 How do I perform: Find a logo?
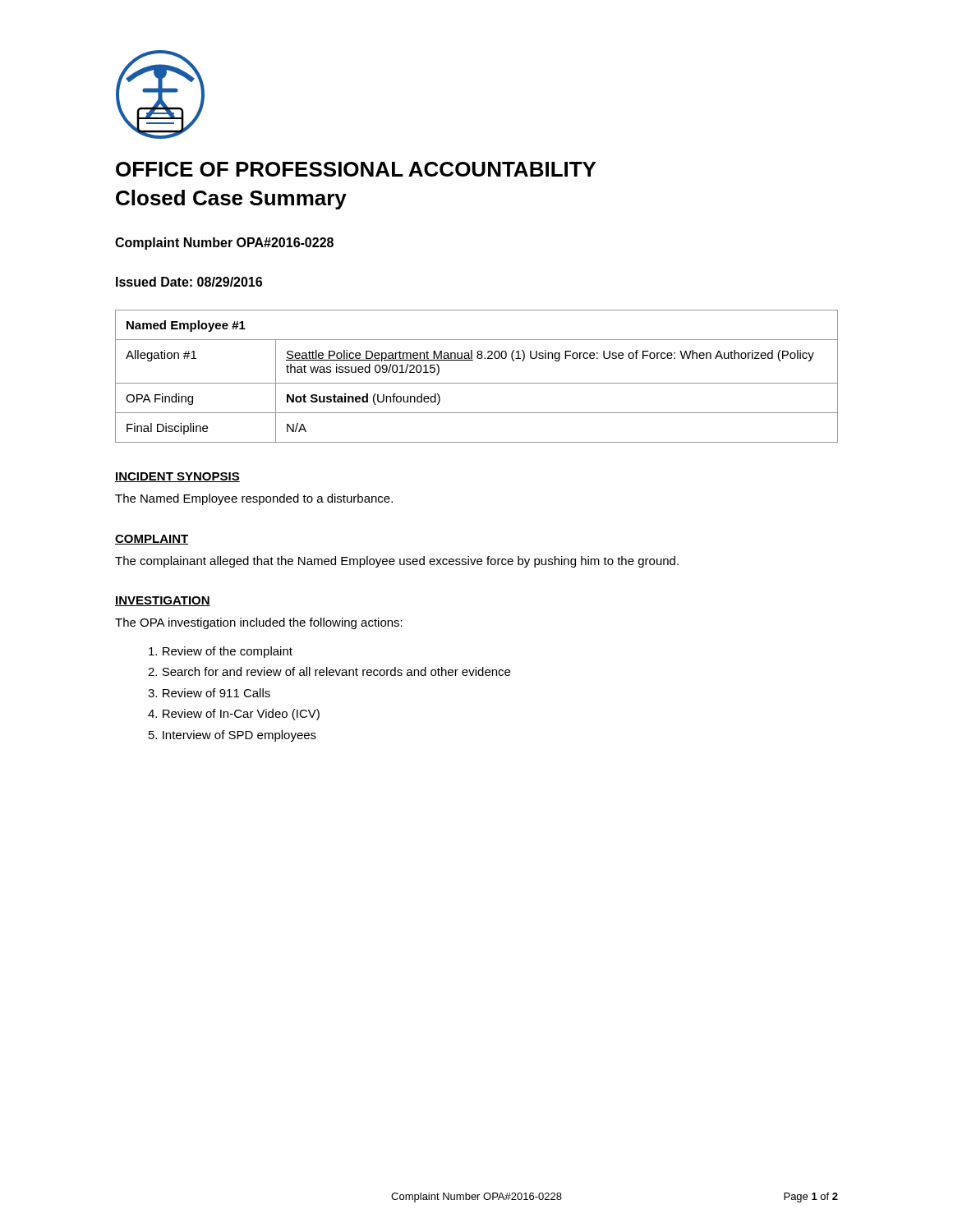[476, 96]
